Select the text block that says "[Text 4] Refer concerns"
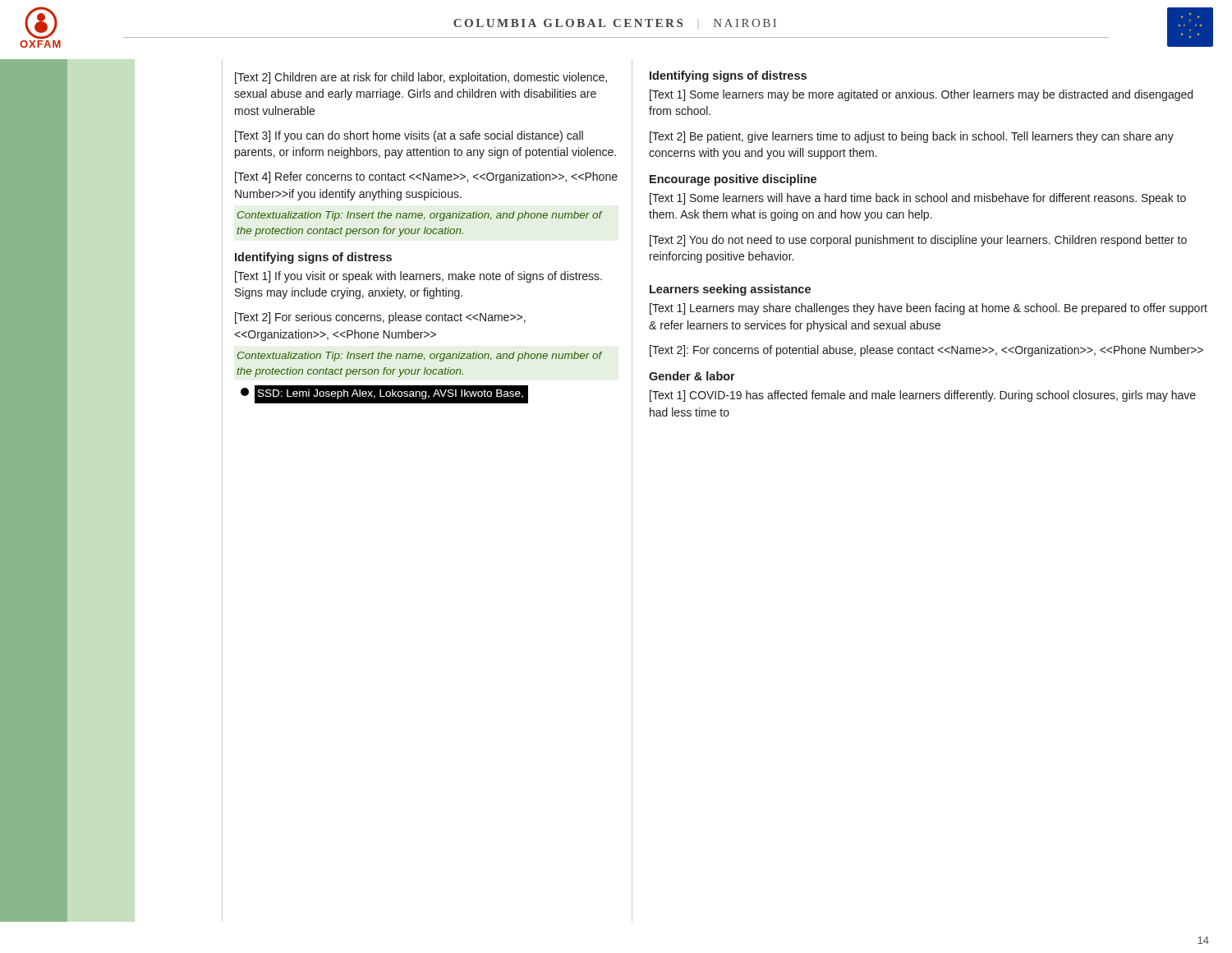This screenshot has width=1232, height=953. [x=426, y=185]
